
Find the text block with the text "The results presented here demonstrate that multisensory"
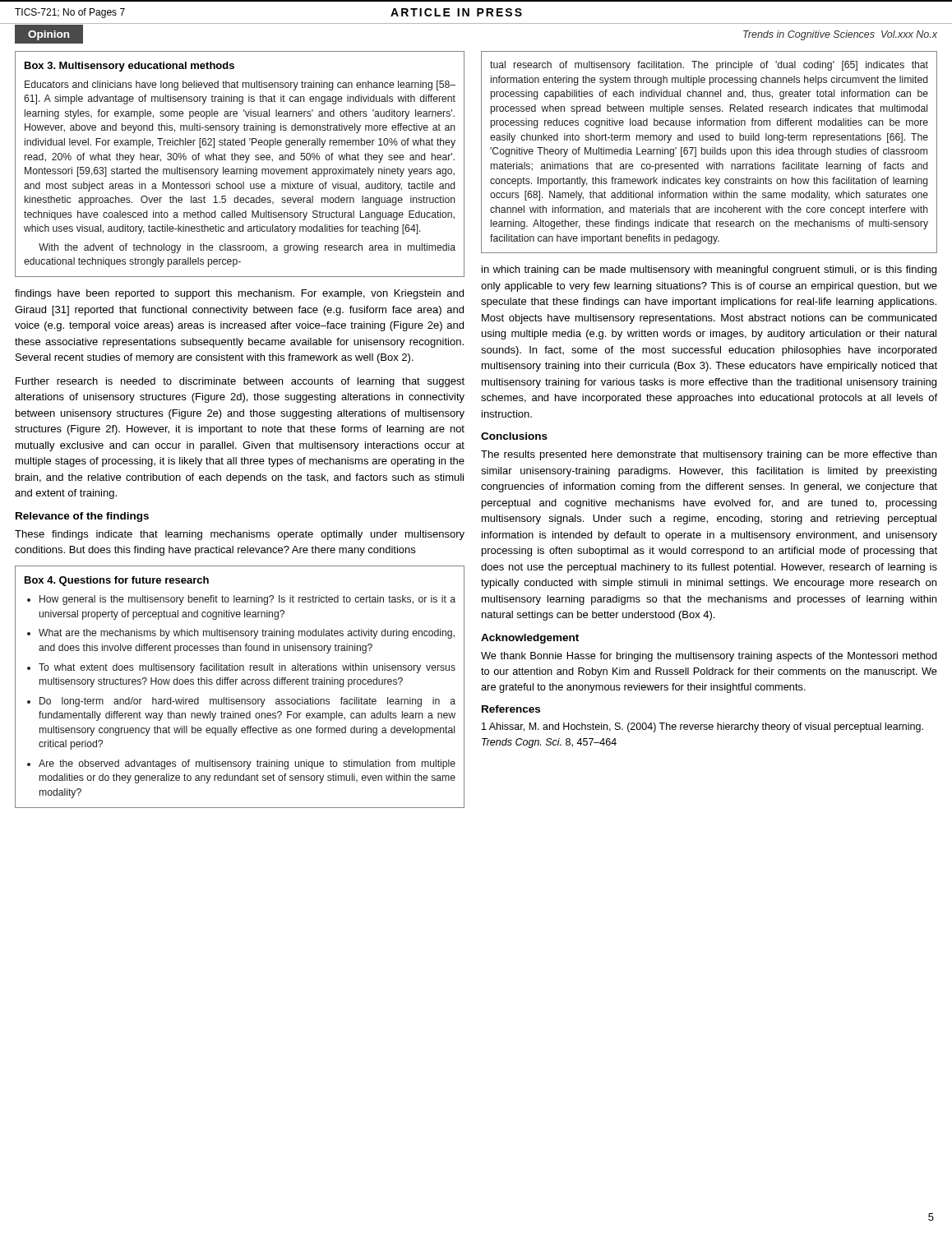coord(709,535)
